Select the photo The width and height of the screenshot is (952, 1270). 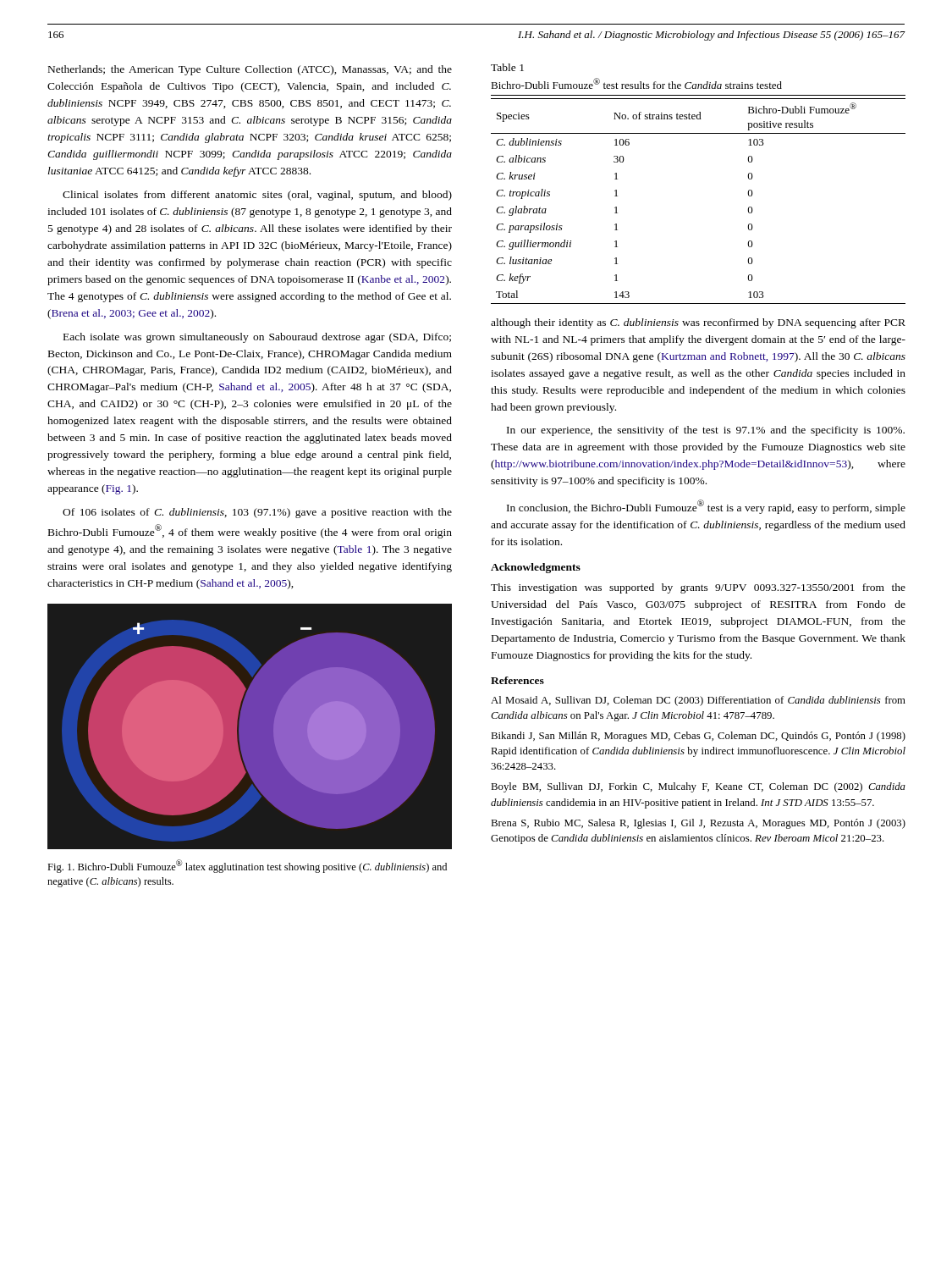click(x=250, y=728)
